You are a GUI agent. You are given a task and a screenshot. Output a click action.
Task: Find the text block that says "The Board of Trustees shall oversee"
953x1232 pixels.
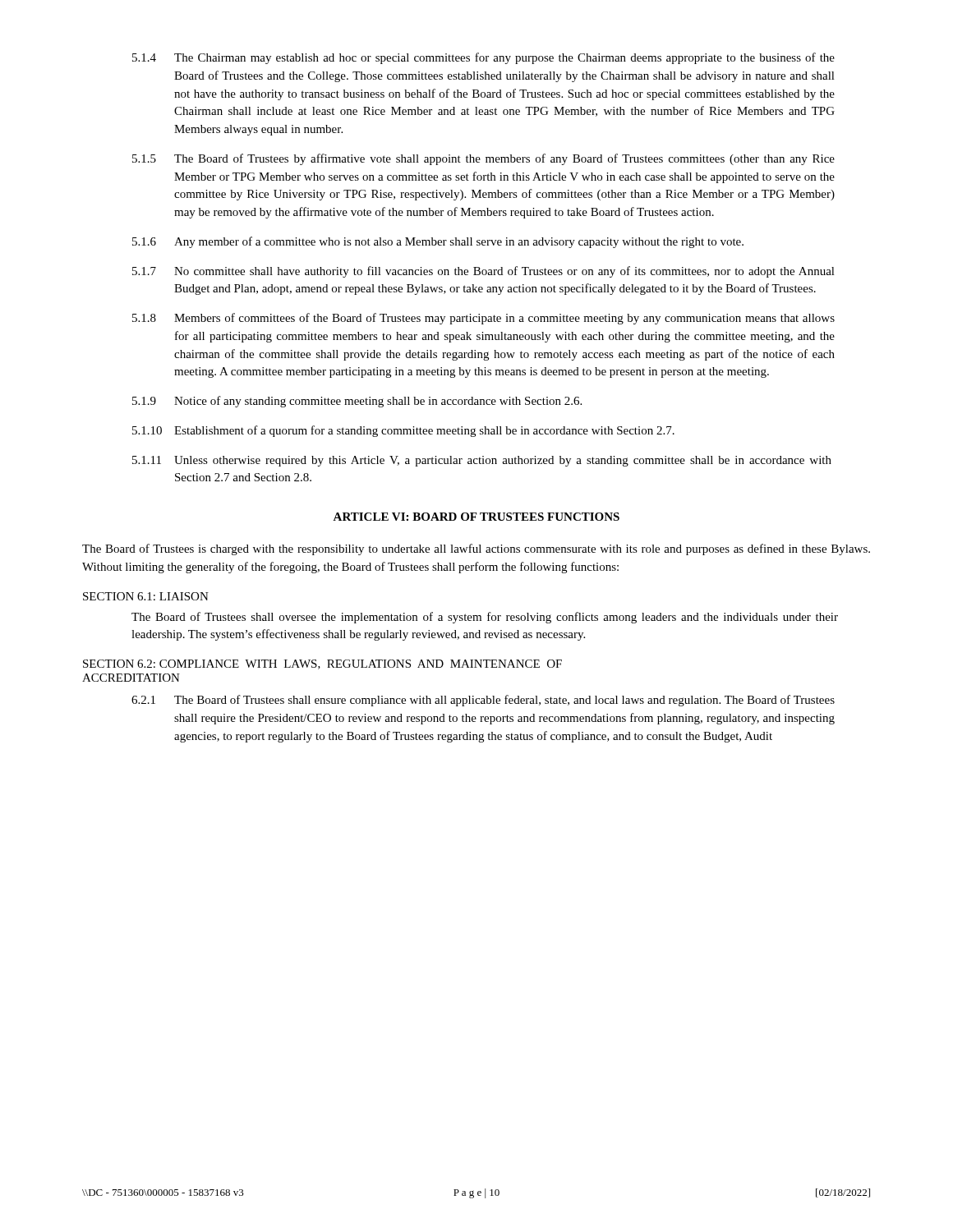point(485,625)
